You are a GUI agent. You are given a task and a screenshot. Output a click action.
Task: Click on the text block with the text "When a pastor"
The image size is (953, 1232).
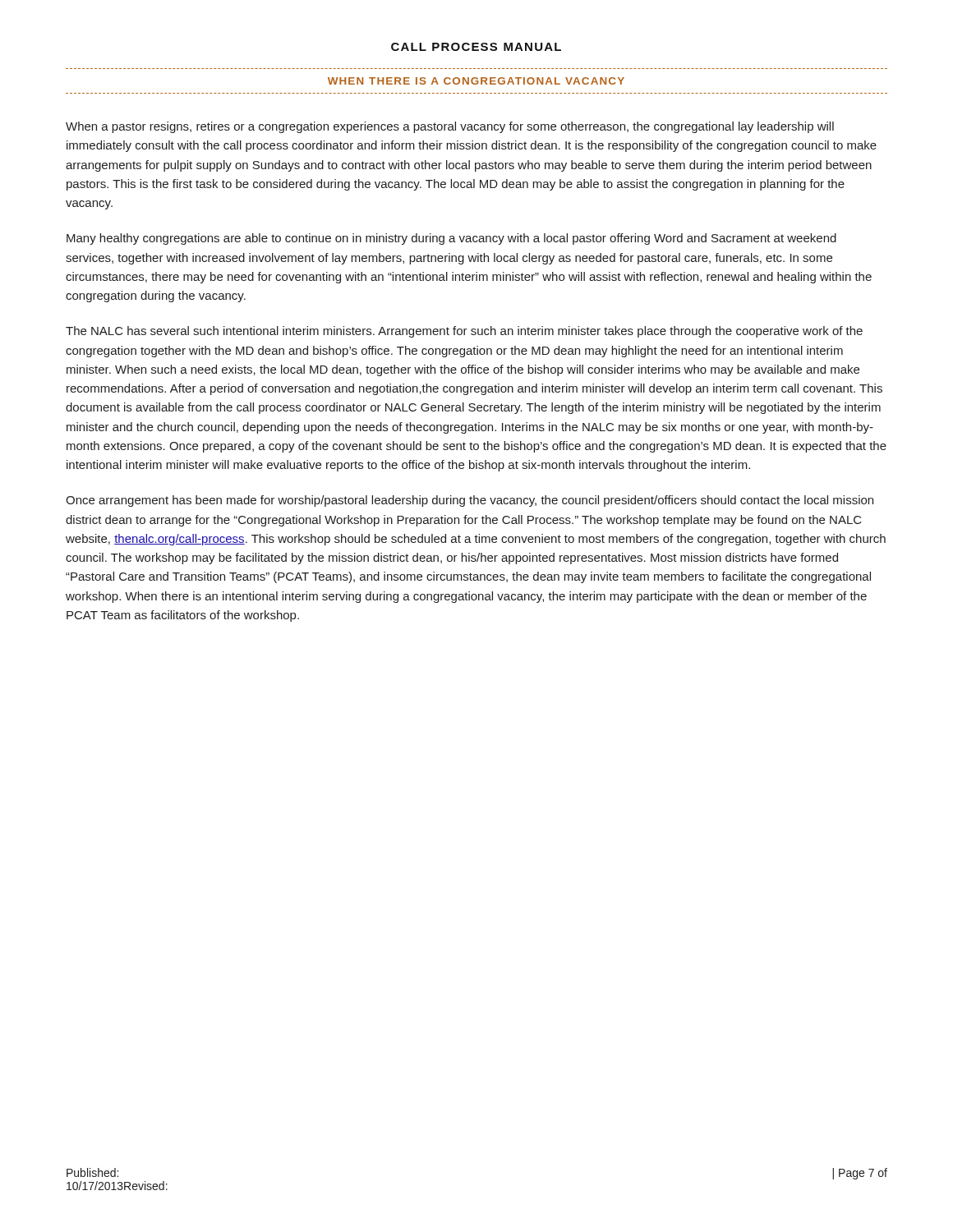pos(471,164)
